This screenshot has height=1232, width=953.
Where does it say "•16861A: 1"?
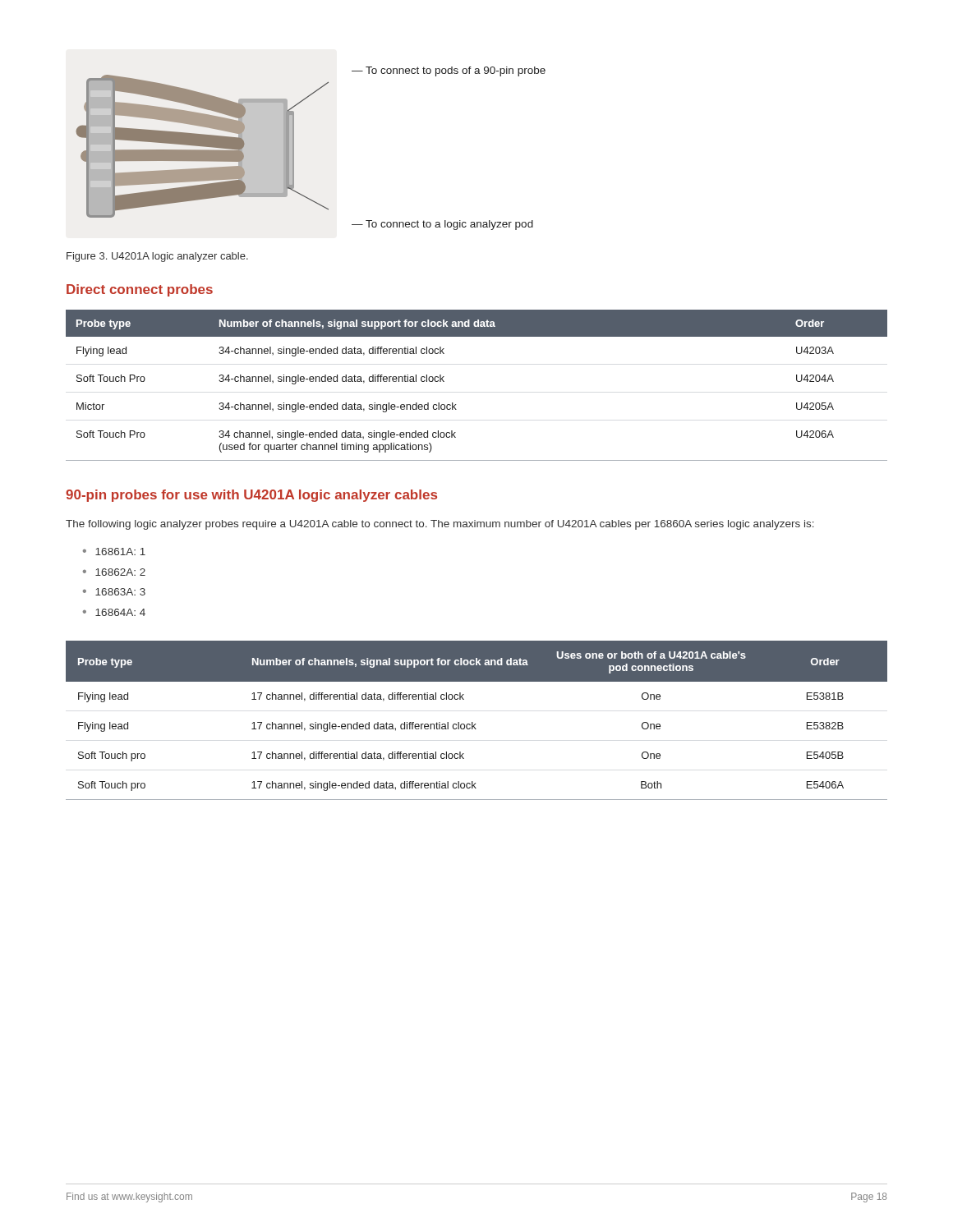pyautogui.click(x=114, y=552)
